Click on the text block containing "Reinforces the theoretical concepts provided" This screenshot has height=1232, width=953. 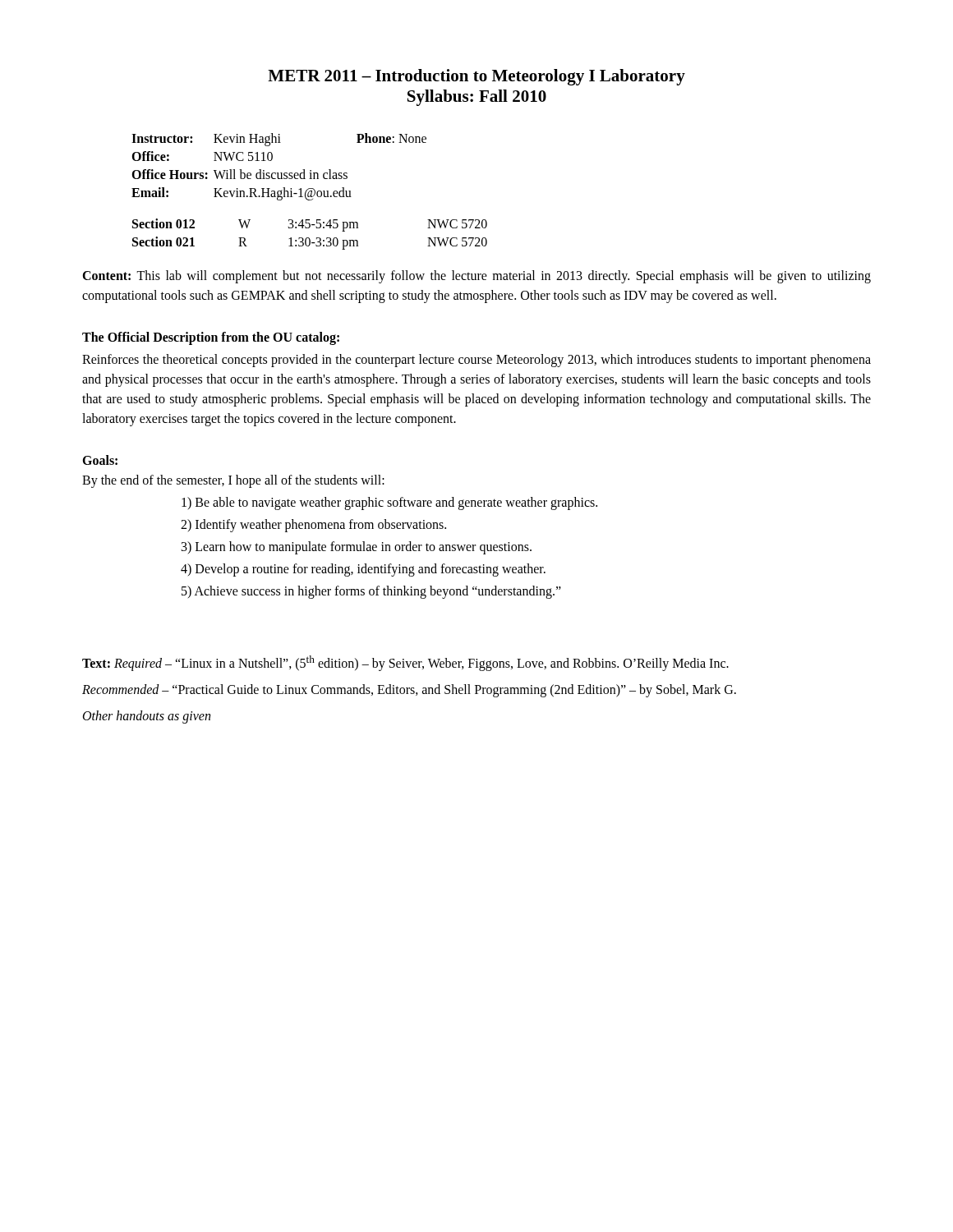(476, 389)
